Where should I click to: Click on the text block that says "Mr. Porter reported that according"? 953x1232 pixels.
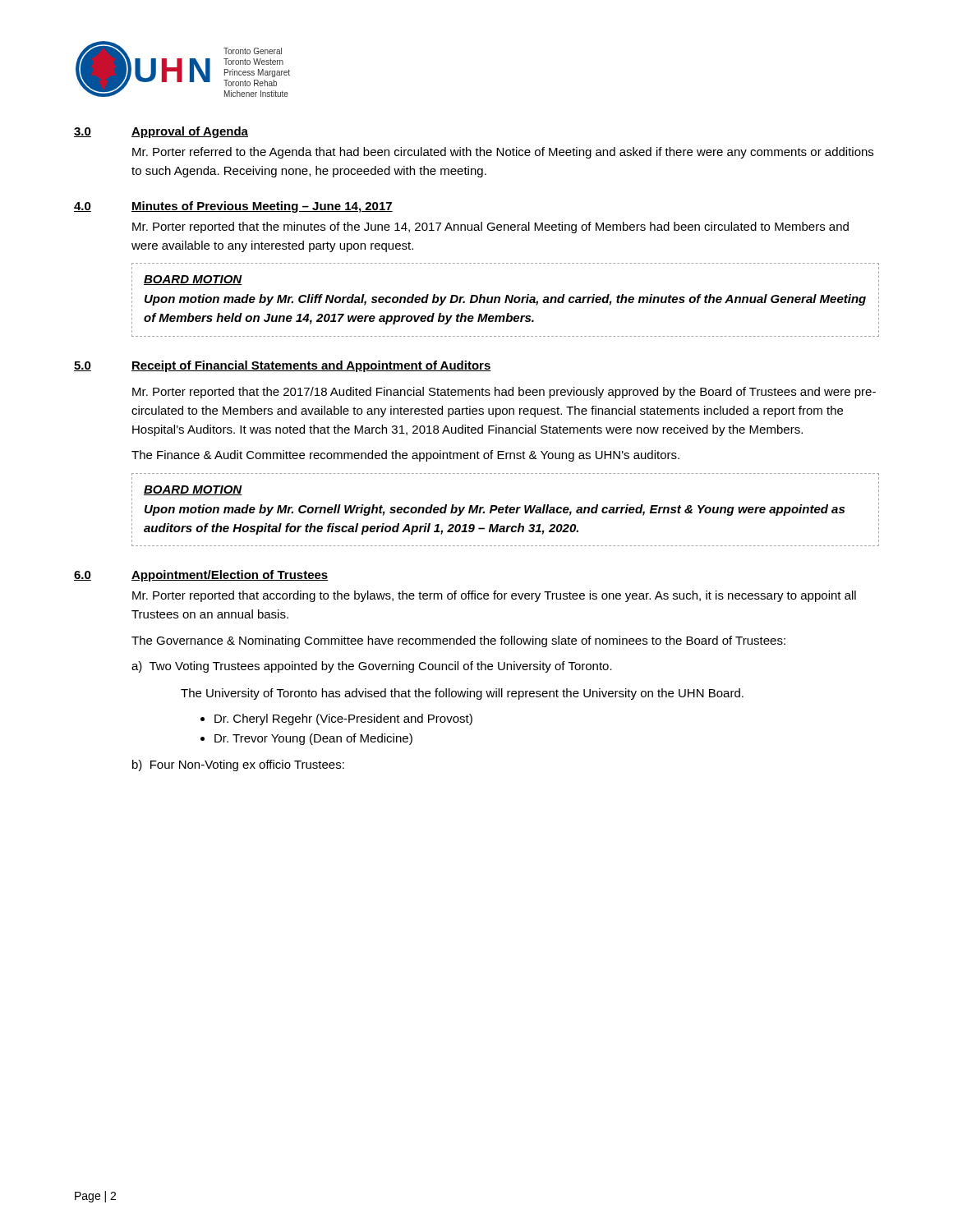click(x=494, y=605)
